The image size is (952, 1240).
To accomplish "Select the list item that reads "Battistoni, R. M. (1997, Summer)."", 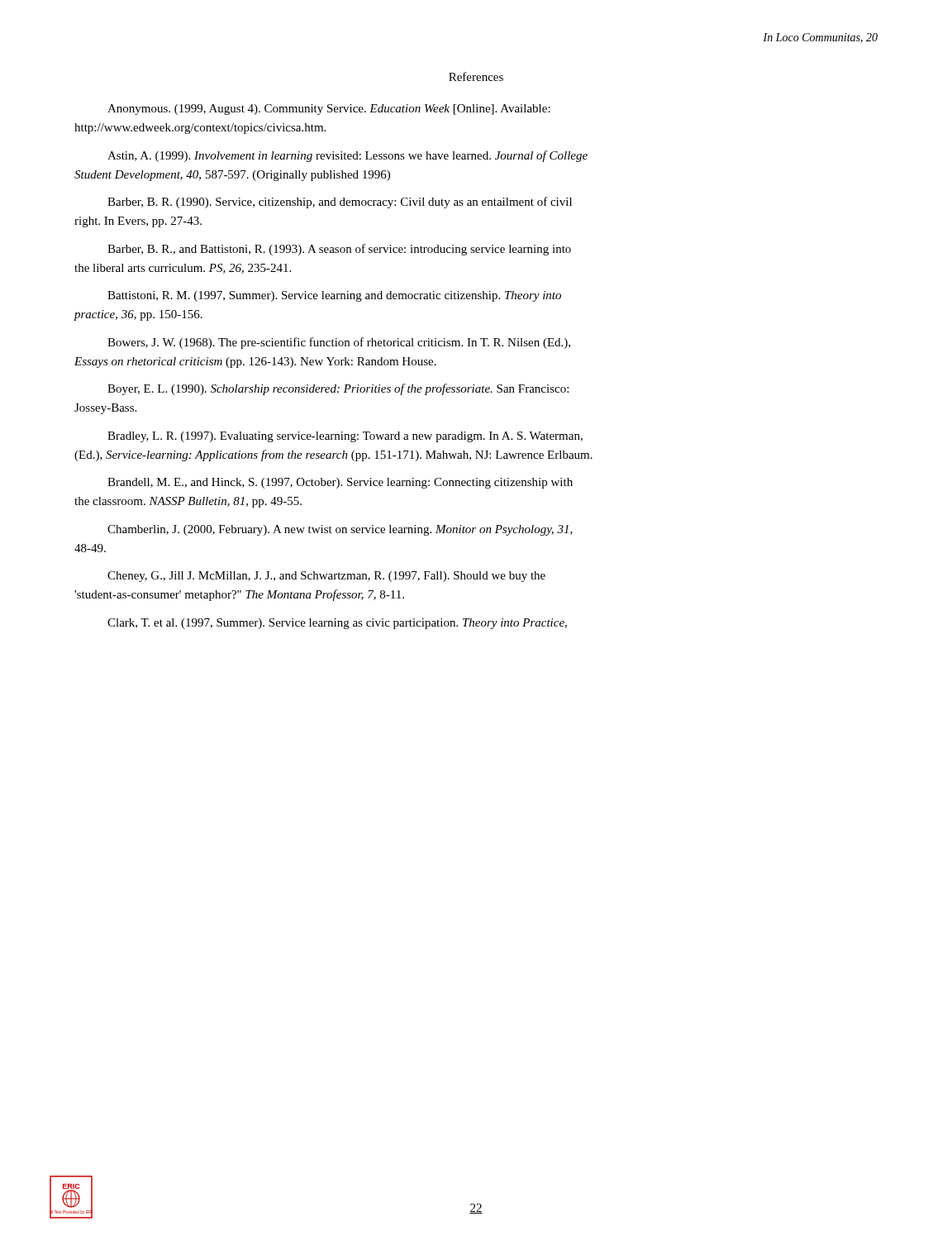I will (476, 305).
